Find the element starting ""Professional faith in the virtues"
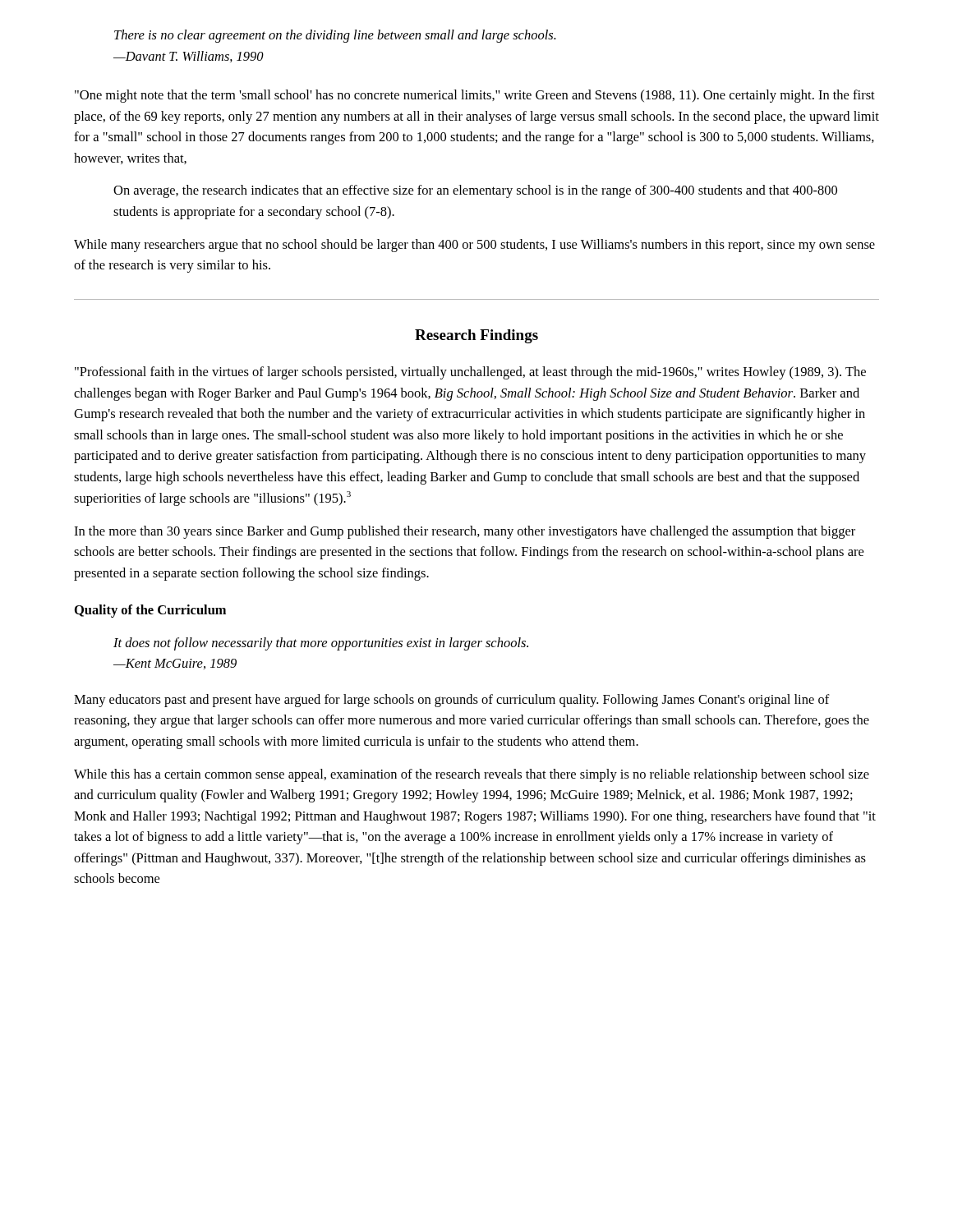This screenshot has height=1232, width=953. coord(476,435)
